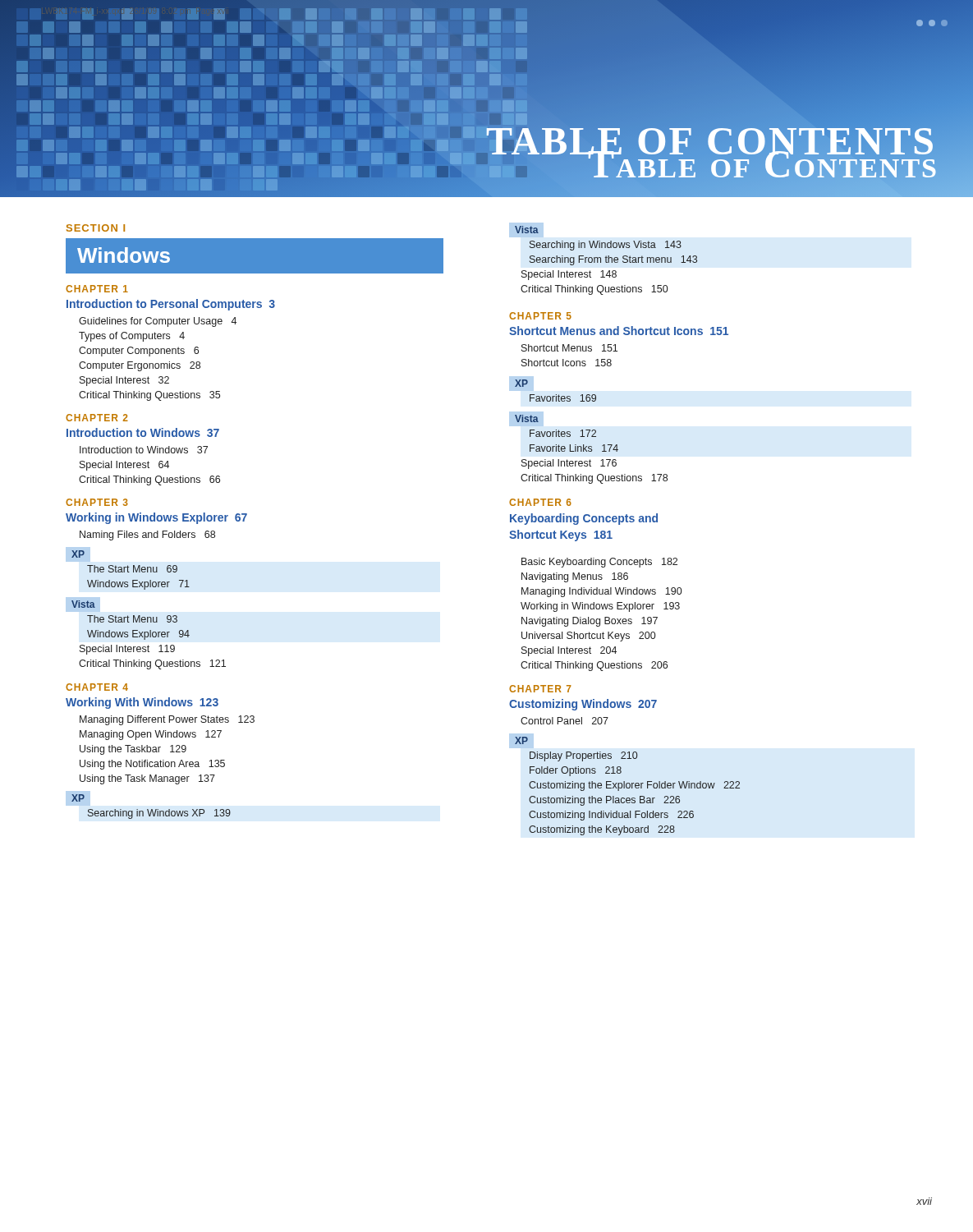The height and width of the screenshot is (1232, 973).
Task: Point to the passage starting "CHAPTER 6"
Action: pos(541,503)
